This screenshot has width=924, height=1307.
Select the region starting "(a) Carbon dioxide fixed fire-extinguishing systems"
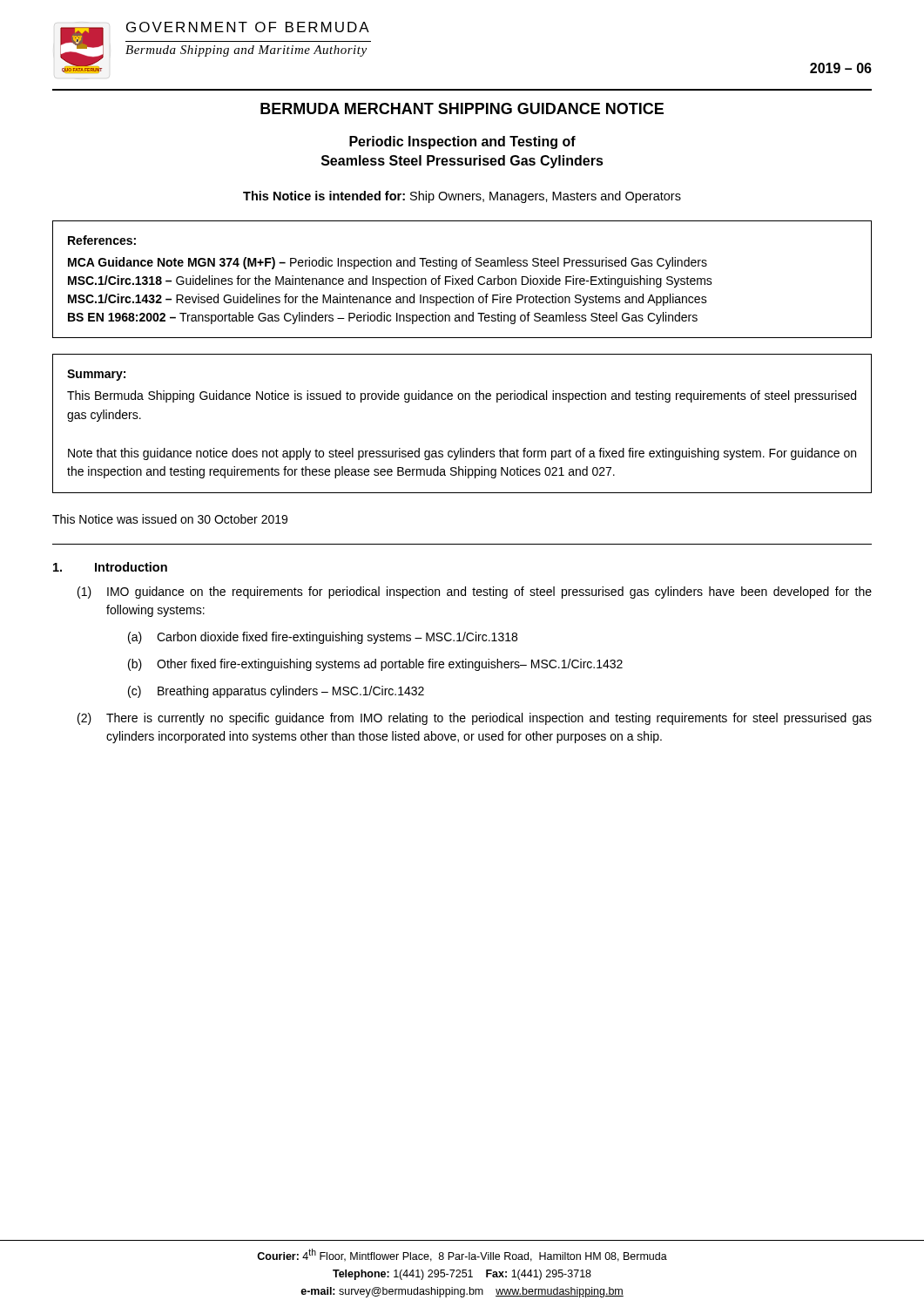499,637
